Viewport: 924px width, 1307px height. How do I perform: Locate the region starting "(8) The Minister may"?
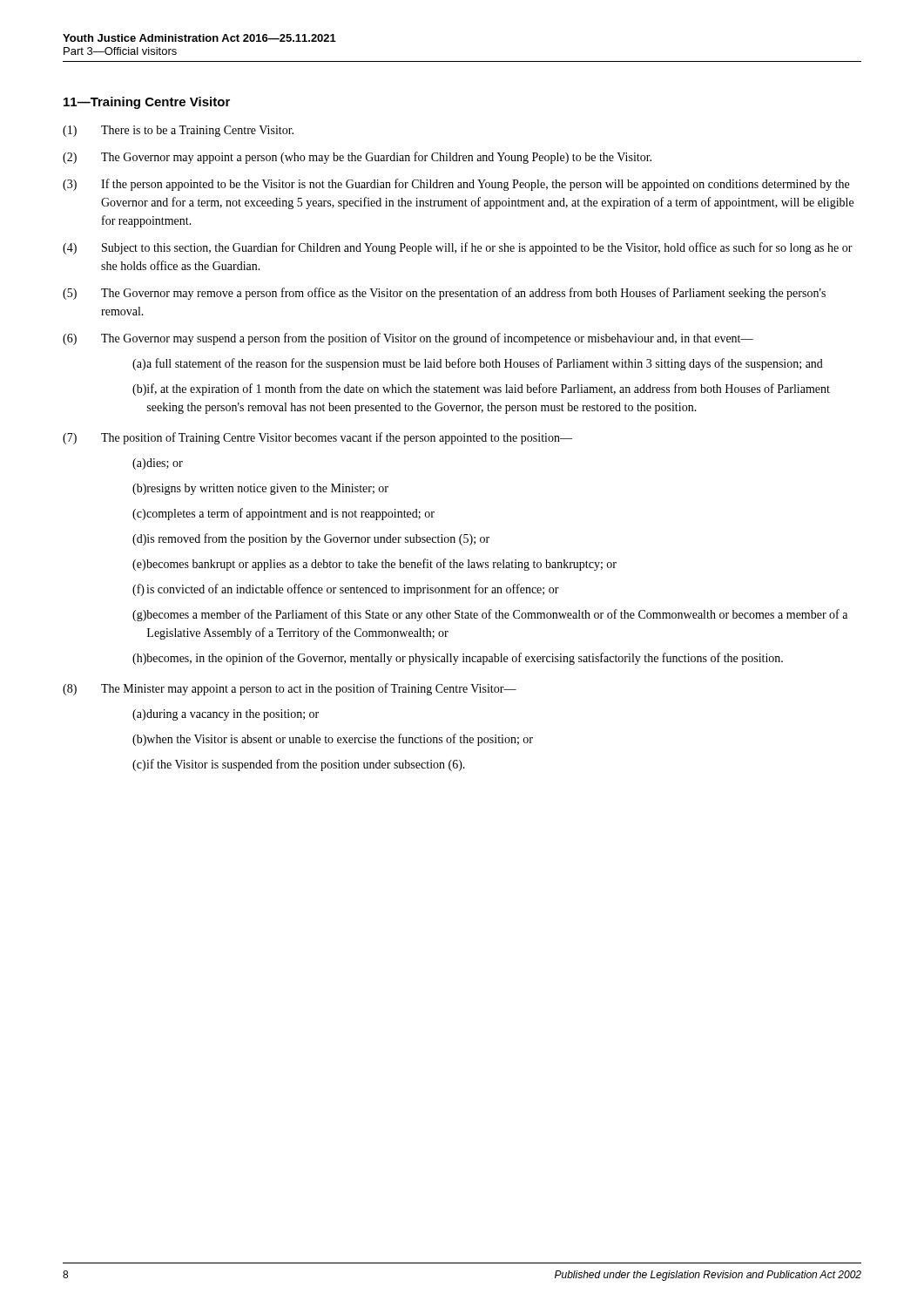coord(462,728)
